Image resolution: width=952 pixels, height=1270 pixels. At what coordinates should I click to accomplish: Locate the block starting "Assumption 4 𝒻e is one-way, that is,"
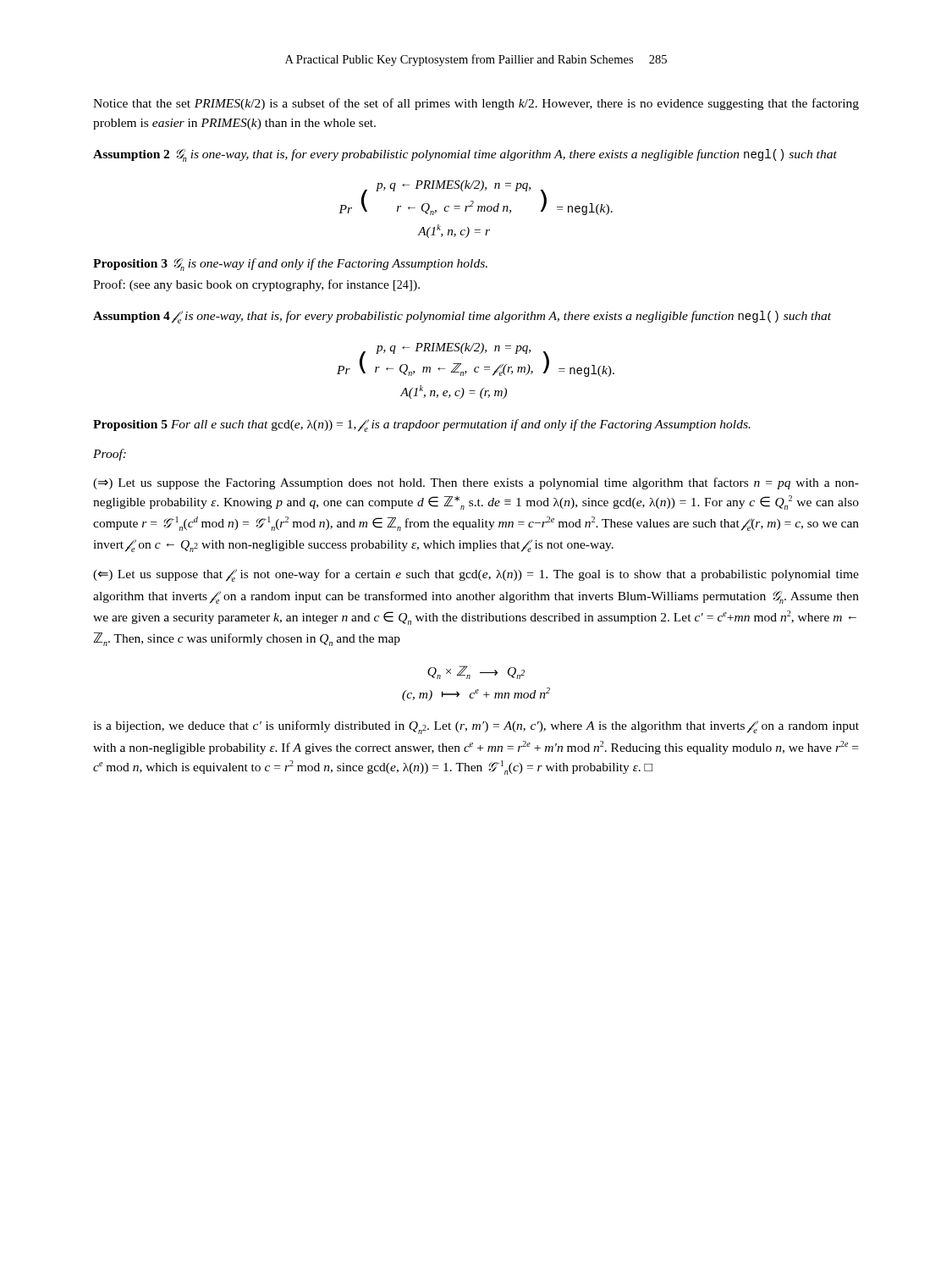pos(476,317)
